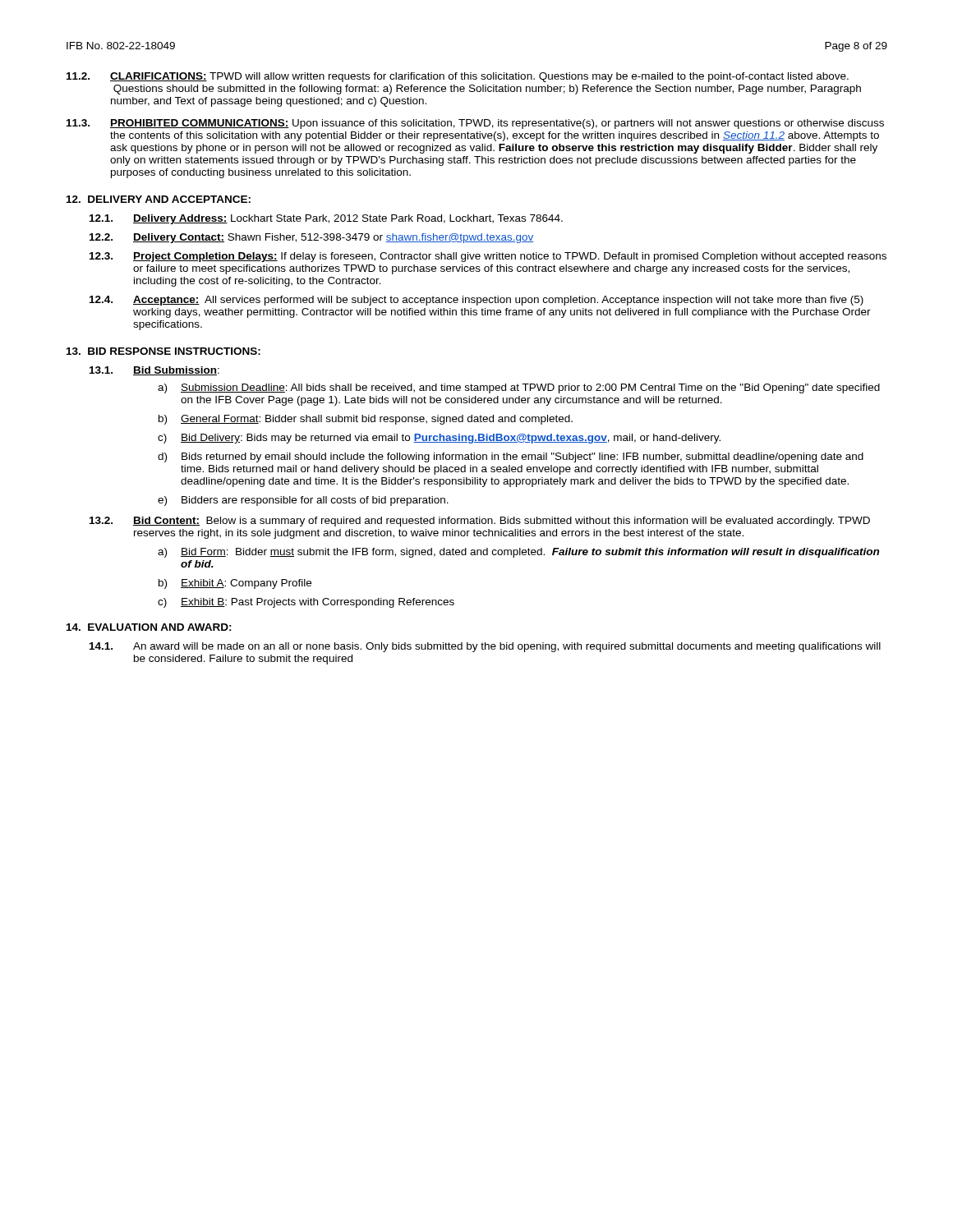Click on the list item that says "a) Submission Deadline: All"

(522, 393)
